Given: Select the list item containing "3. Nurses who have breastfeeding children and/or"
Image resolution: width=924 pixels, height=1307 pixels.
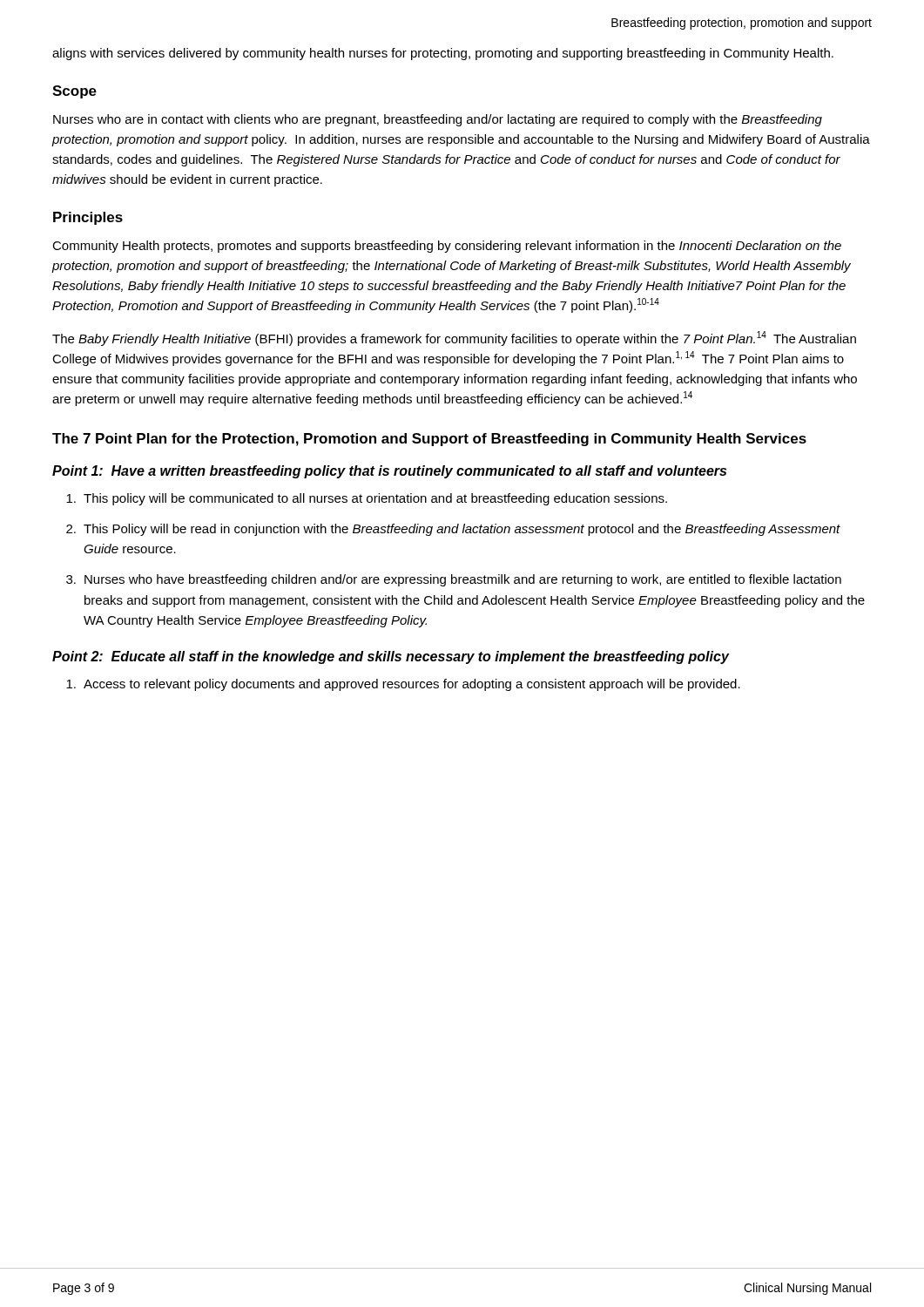Looking at the screenshot, I should point(462,600).
